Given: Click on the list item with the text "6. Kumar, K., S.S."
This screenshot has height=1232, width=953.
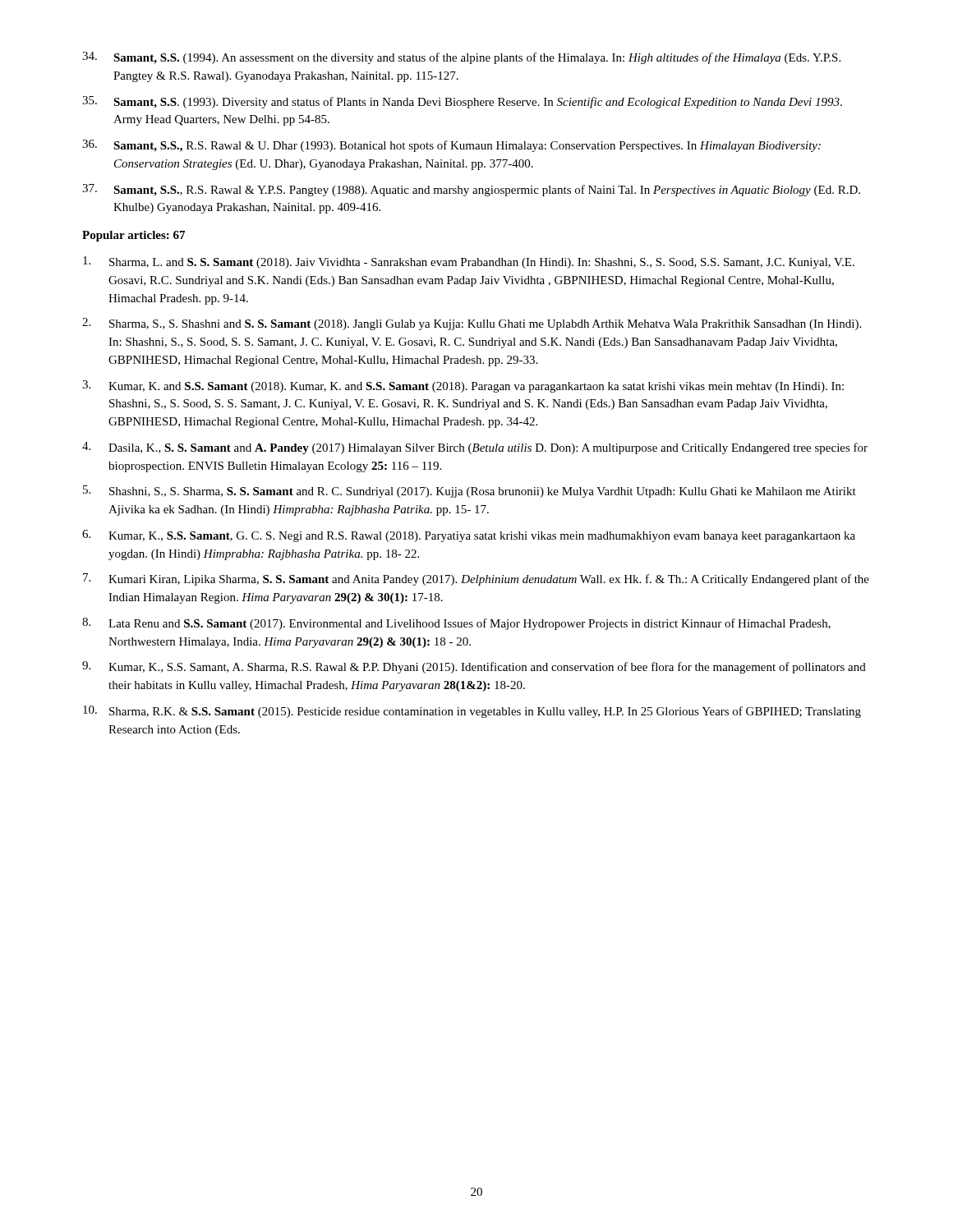Looking at the screenshot, I should point(476,545).
